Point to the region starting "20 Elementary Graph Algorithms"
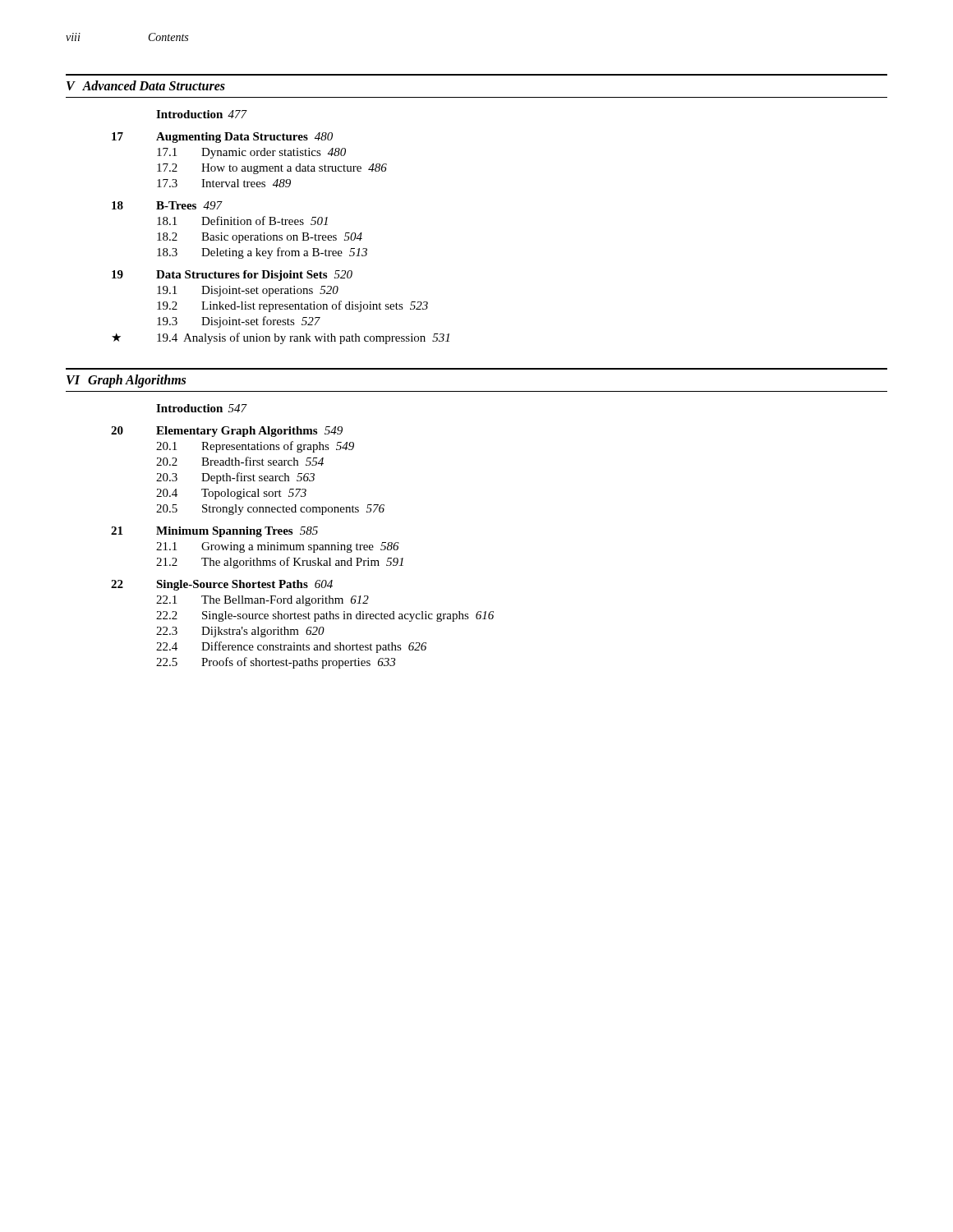This screenshot has width=953, height=1232. pyautogui.click(x=227, y=432)
